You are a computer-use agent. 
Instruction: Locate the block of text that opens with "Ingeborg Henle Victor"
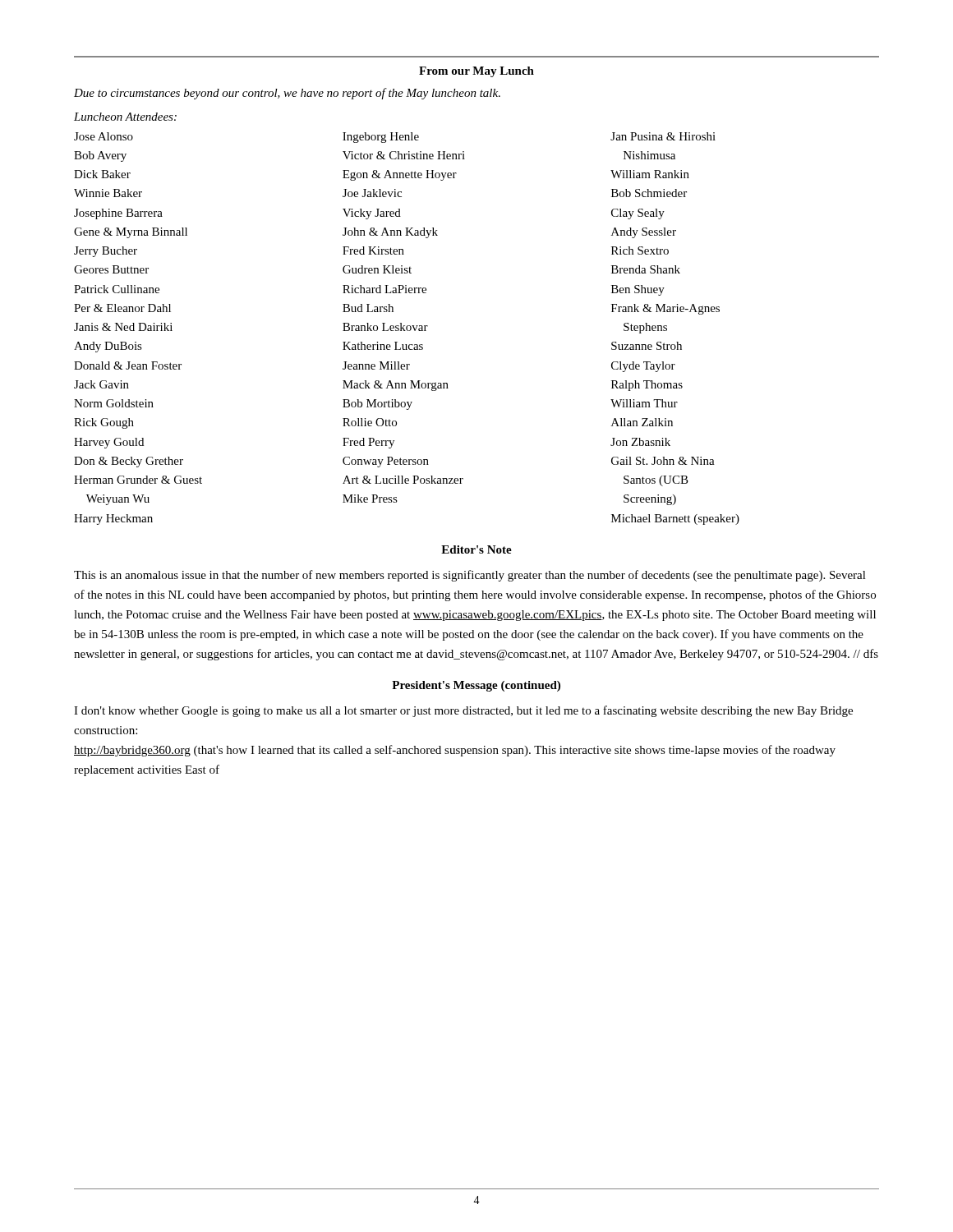tap(404, 317)
